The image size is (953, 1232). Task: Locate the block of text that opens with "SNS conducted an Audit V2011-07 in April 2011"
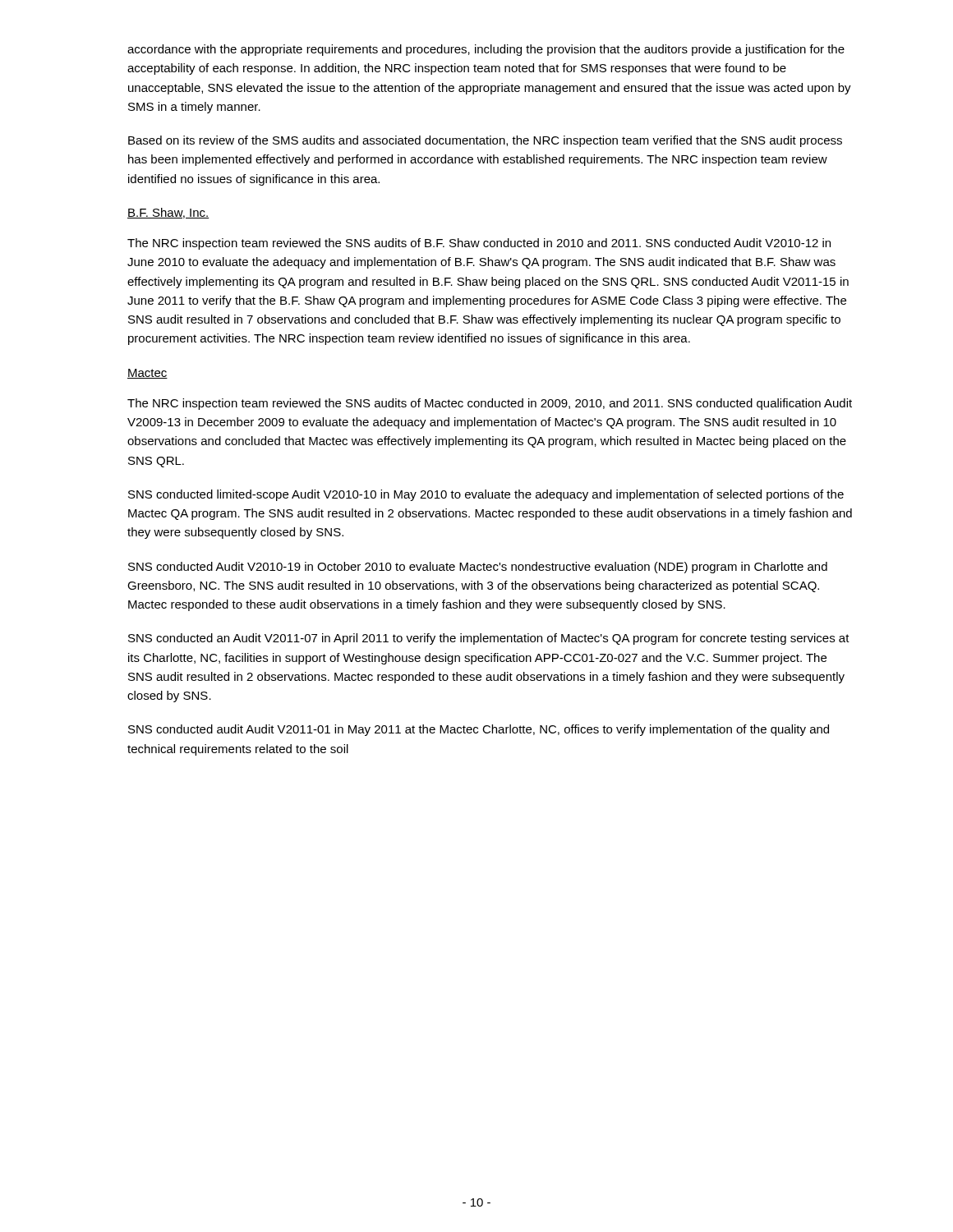488,667
